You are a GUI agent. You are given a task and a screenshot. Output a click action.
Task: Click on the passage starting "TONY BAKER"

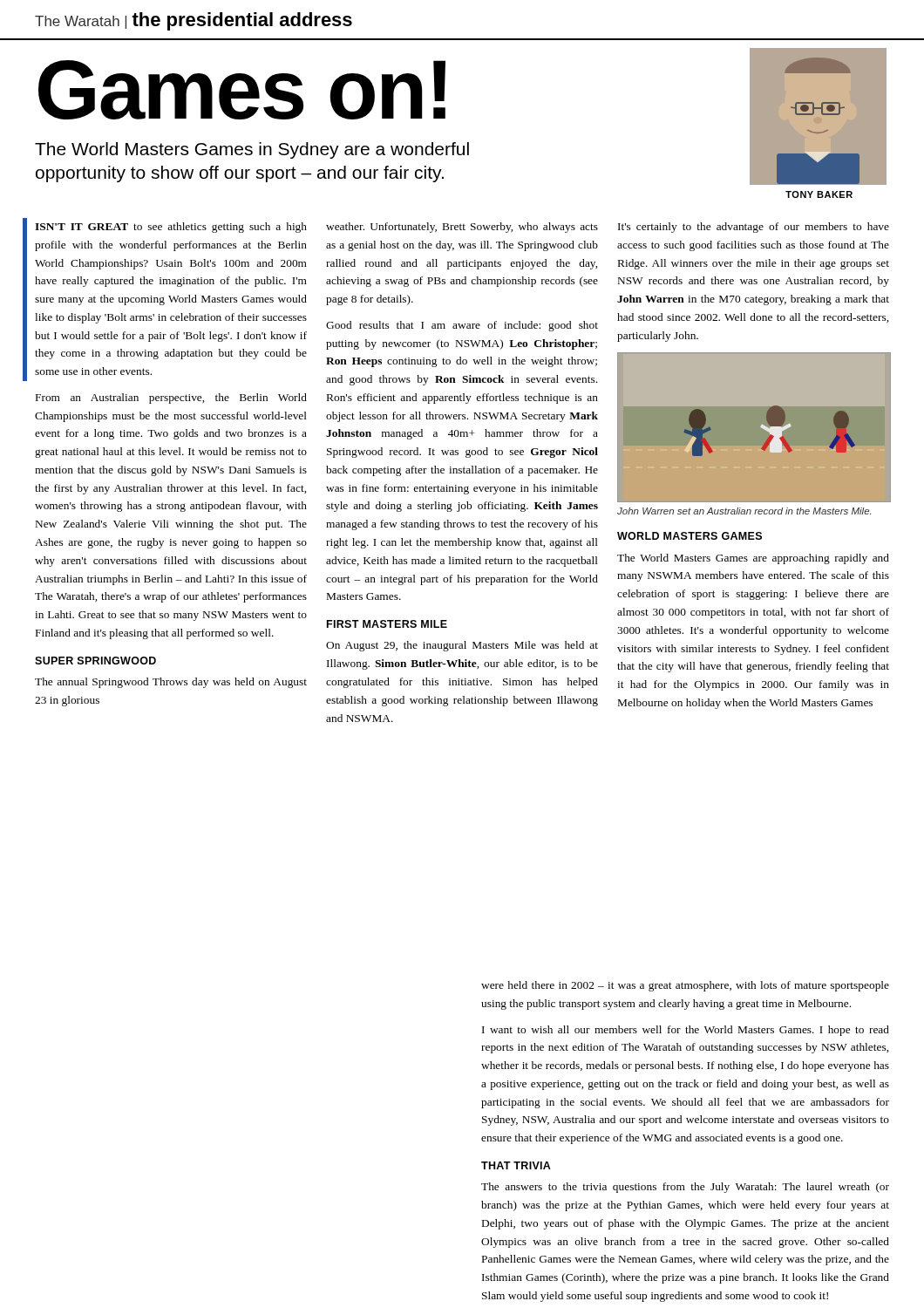(x=819, y=194)
